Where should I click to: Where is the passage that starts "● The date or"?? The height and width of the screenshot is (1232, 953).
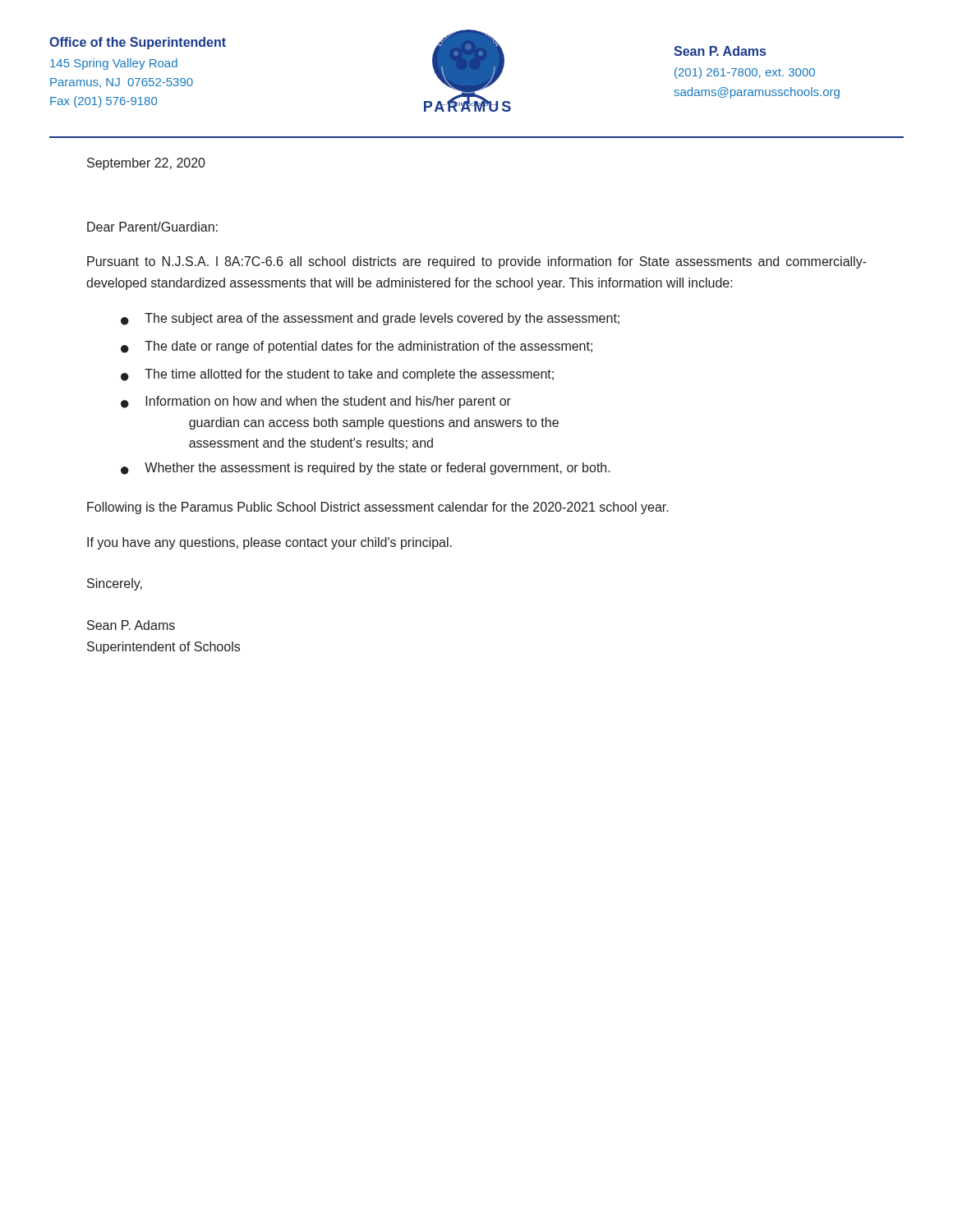(493, 348)
